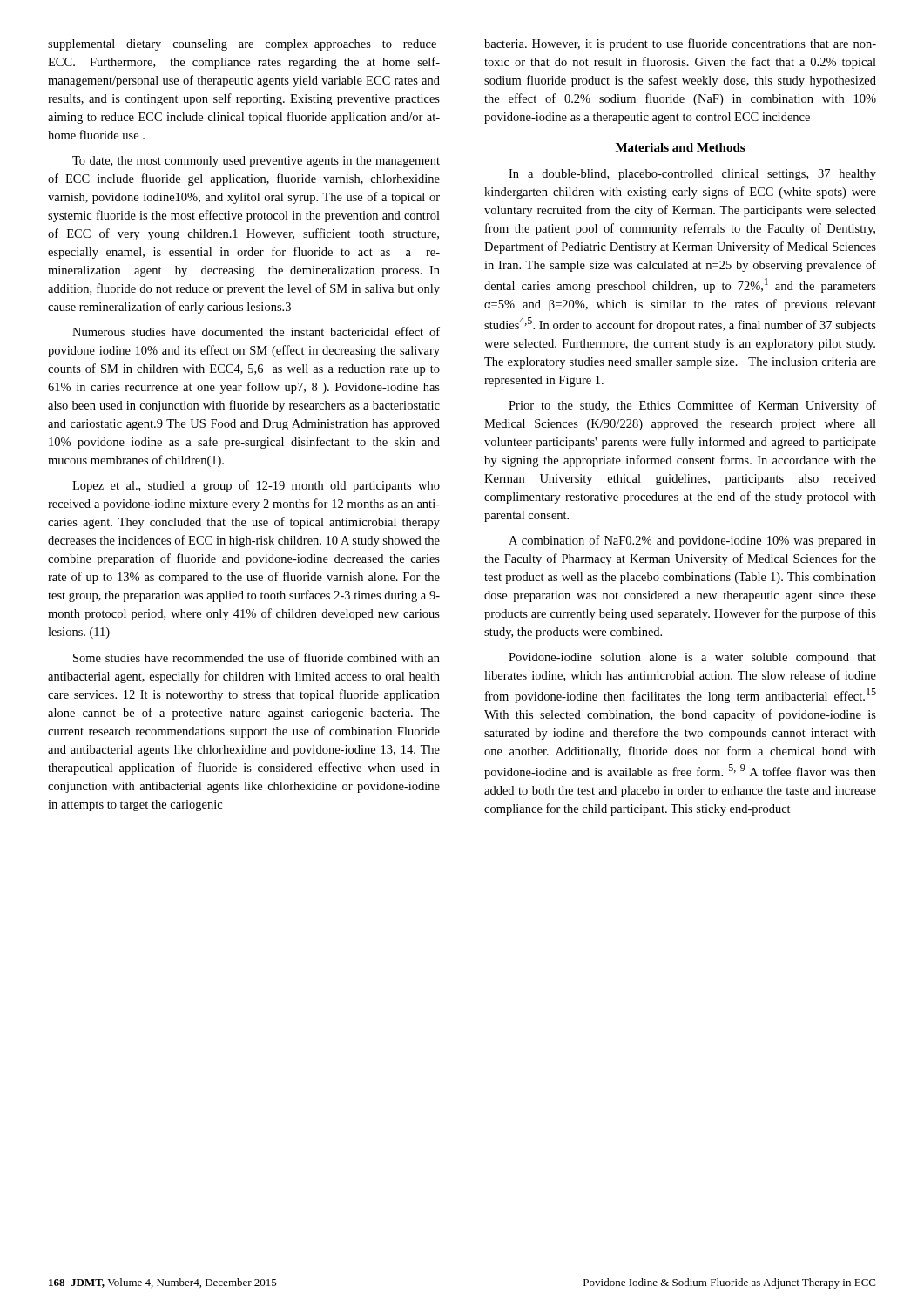Viewport: 924px width, 1307px height.
Task: Find the block on this page that starts "supplemental dietary counseling are"
Action: (x=244, y=90)
